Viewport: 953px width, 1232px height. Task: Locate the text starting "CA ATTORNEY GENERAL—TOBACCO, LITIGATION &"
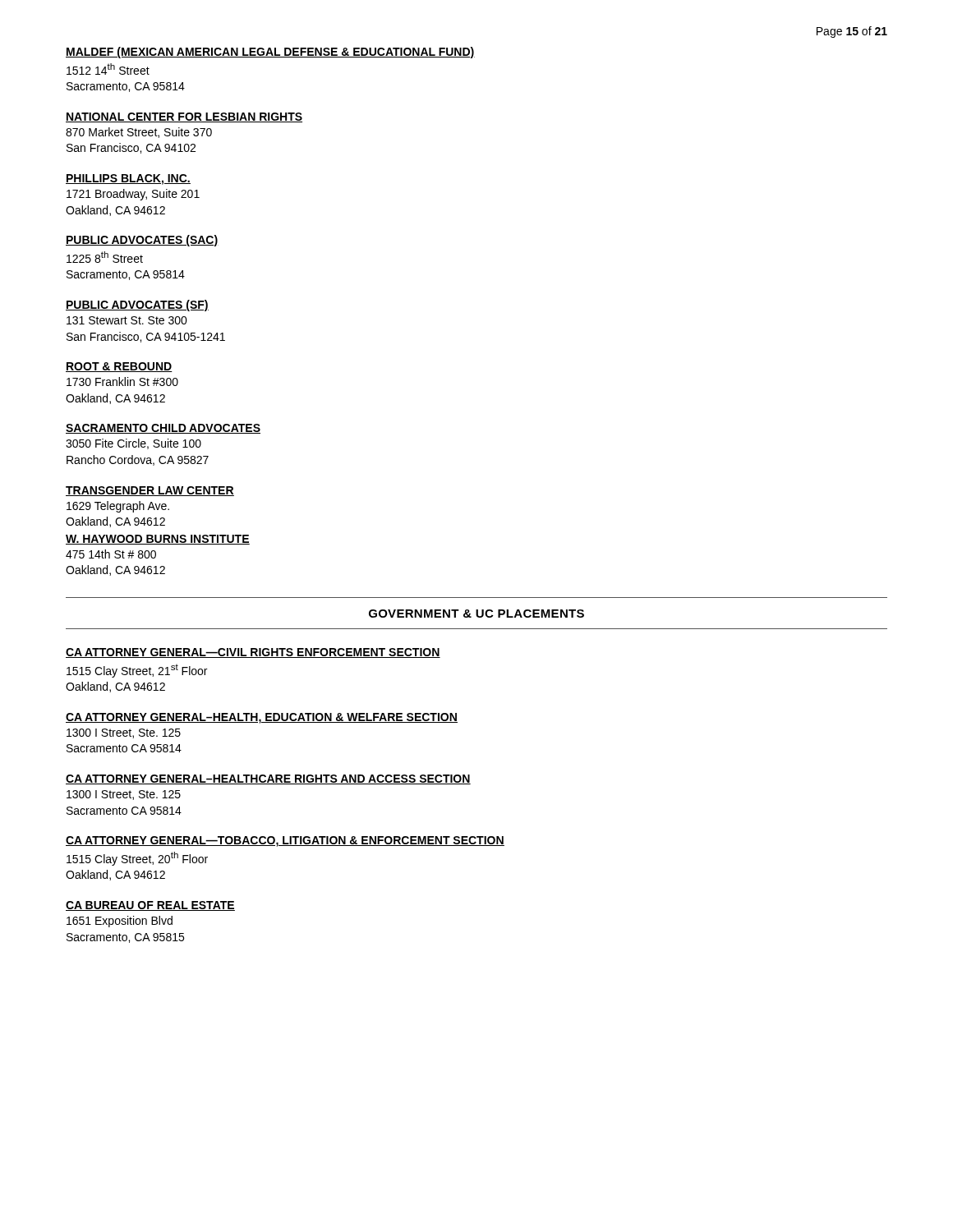click(285, 841)
